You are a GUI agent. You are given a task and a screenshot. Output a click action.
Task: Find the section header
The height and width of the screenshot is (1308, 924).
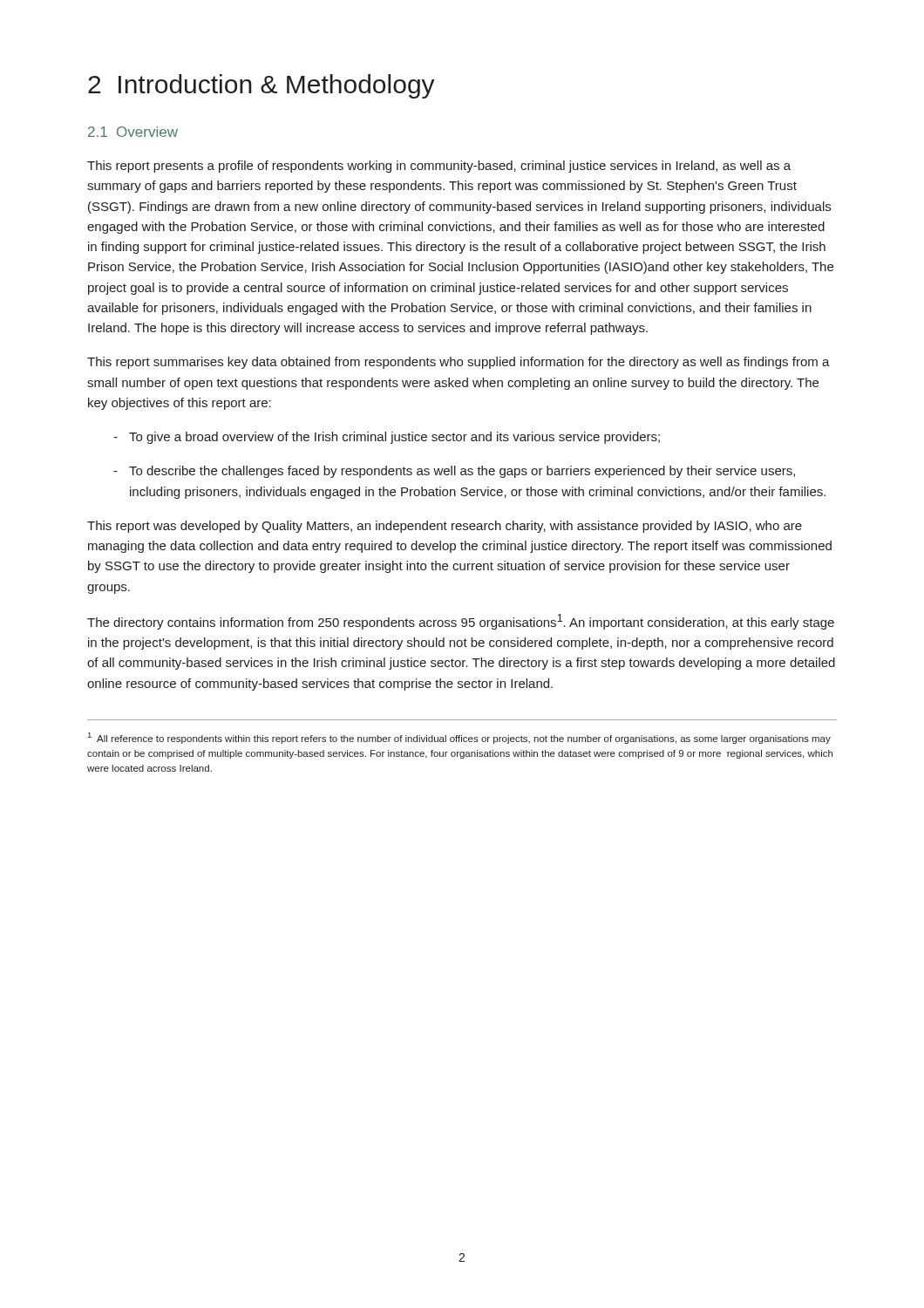click(x=462, y=133)
